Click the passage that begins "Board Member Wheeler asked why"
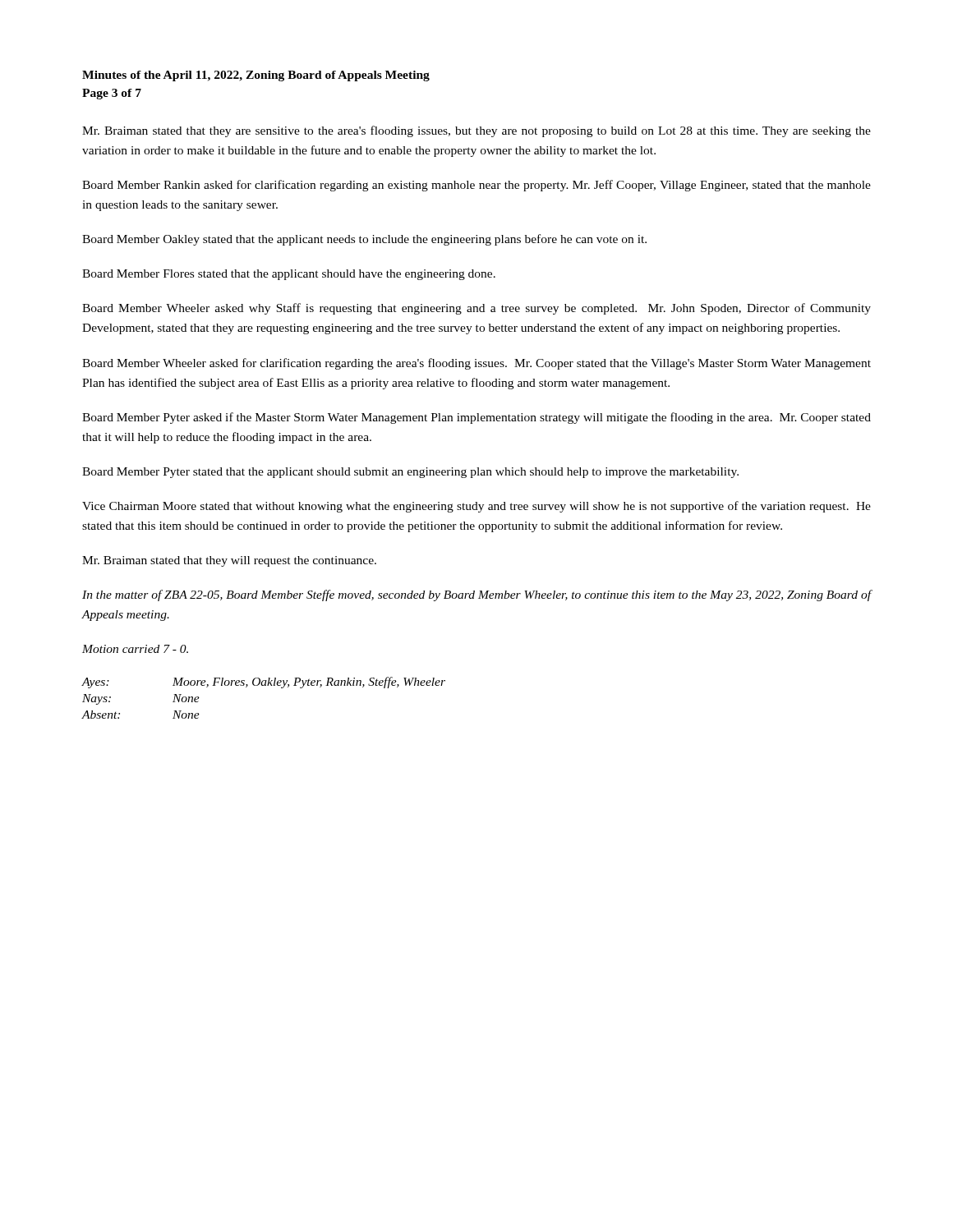Screen dimensions: 1232x953 [x=476, y=318]
